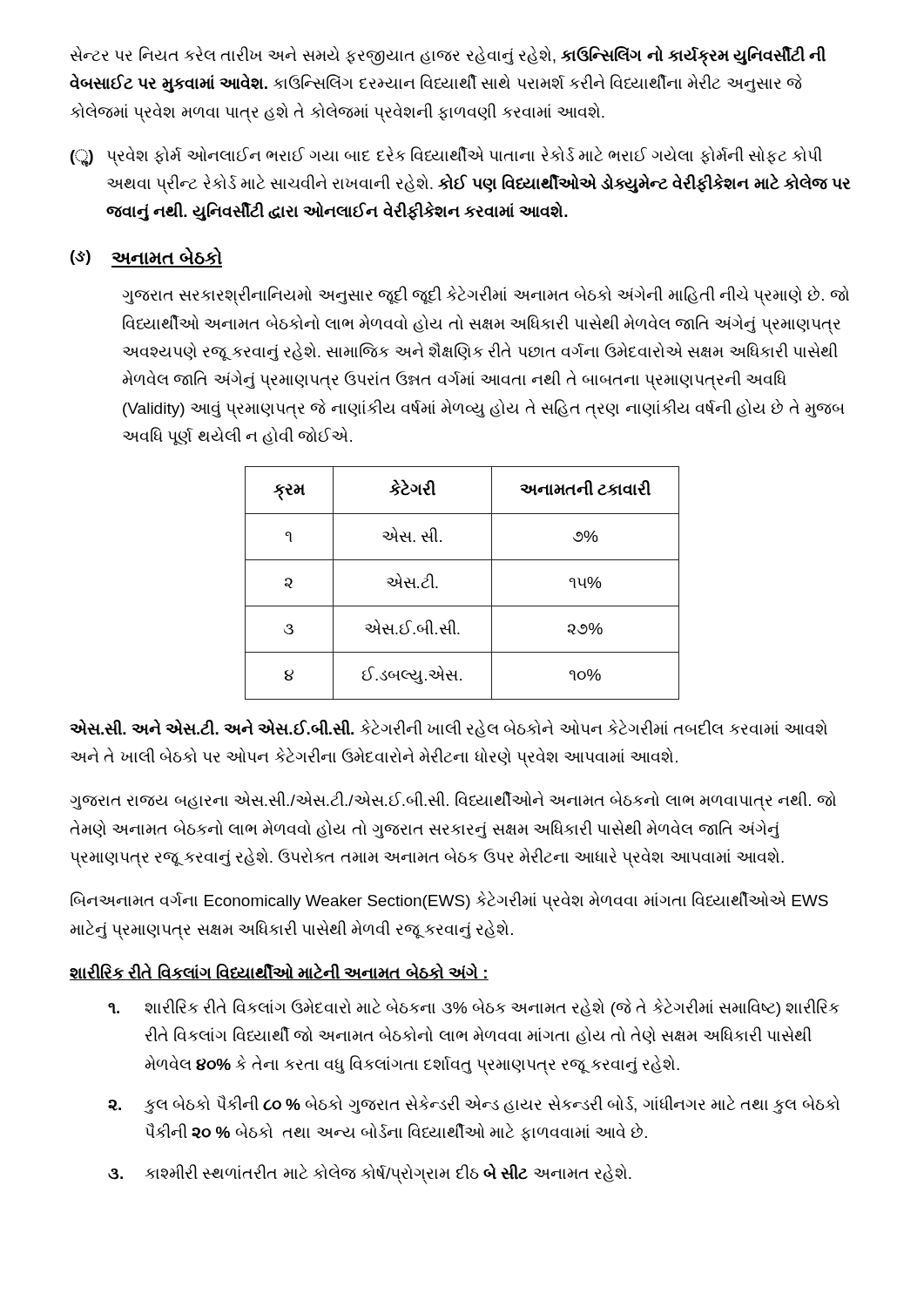Select the text block with the text "સેન્ટર પર નિયત કરેલ તારીખ અને"
The image size is (924, 1307).
click(x=448, y=83)
